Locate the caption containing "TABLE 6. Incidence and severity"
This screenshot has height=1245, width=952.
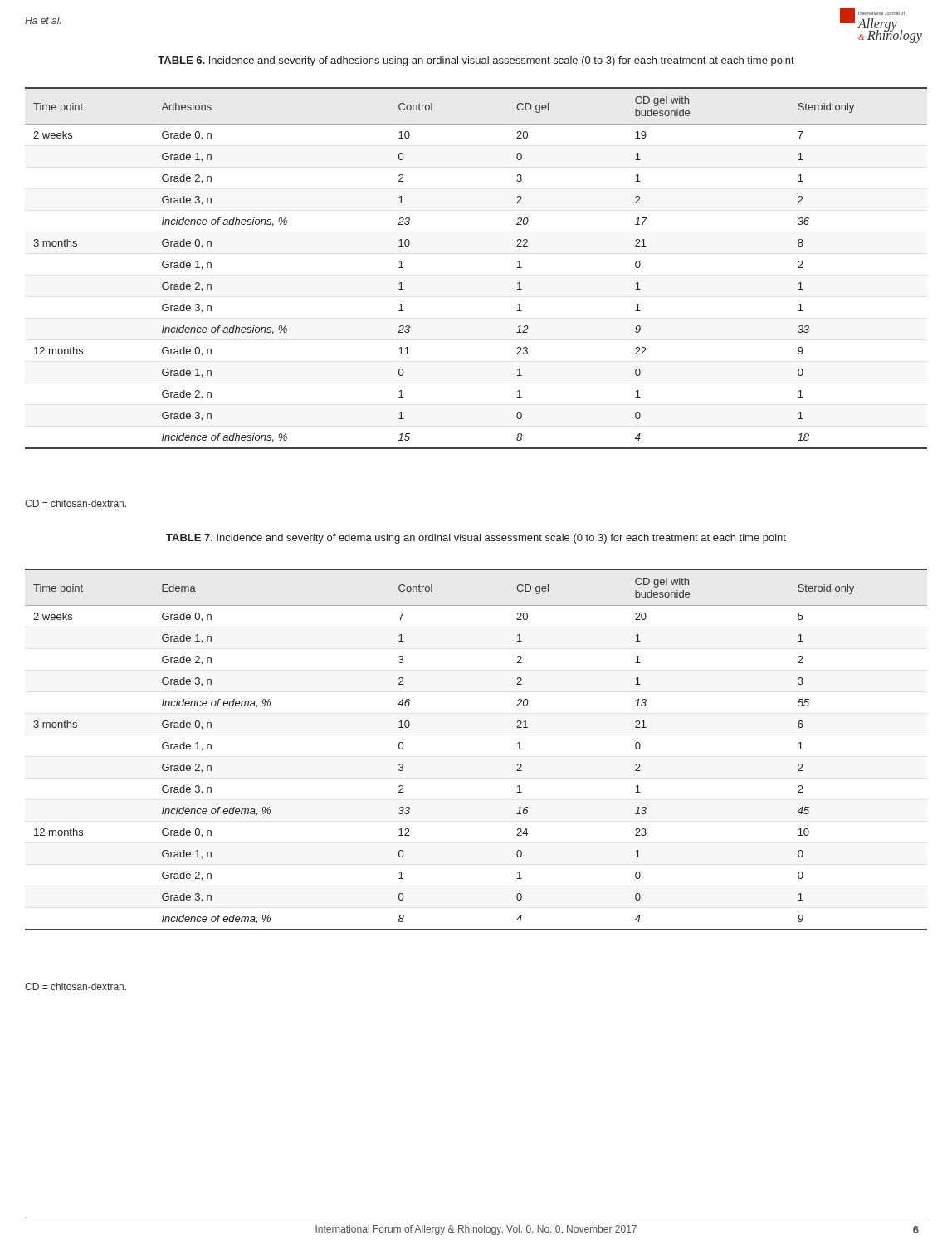[476, 60]
